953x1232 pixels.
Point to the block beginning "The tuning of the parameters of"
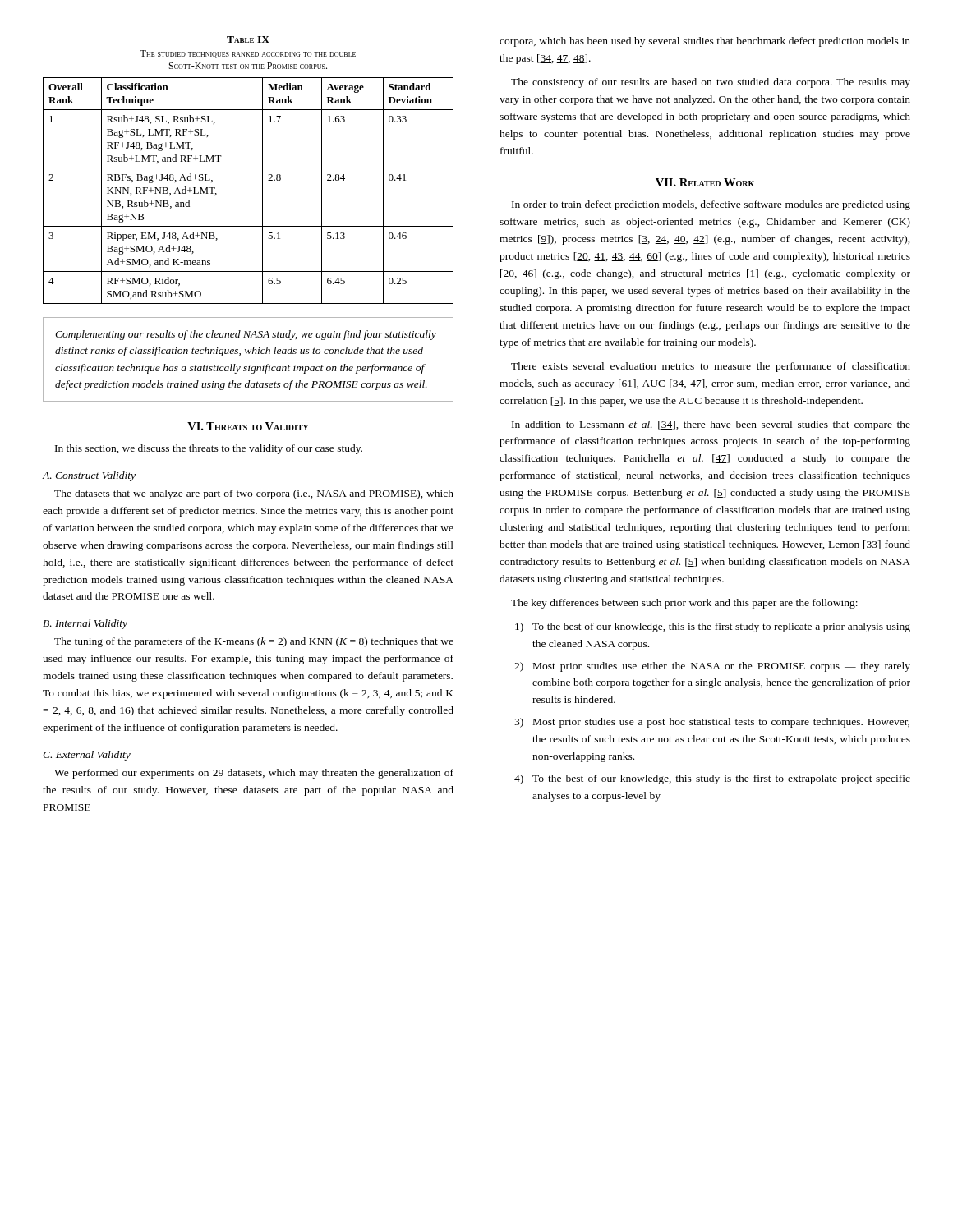coord(248,685)
